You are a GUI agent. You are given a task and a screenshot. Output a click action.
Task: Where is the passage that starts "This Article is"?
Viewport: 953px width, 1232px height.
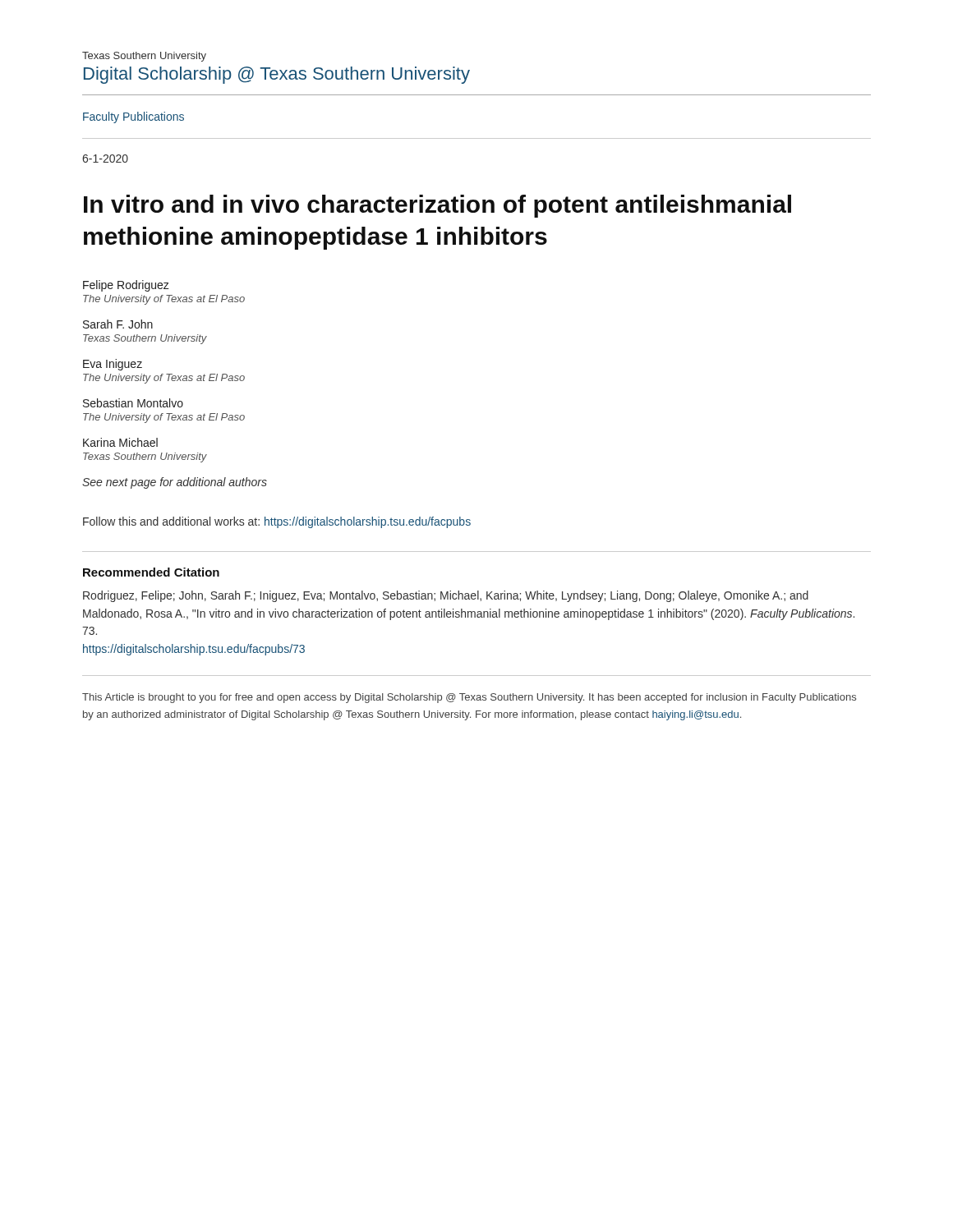(x=469, y=705)
